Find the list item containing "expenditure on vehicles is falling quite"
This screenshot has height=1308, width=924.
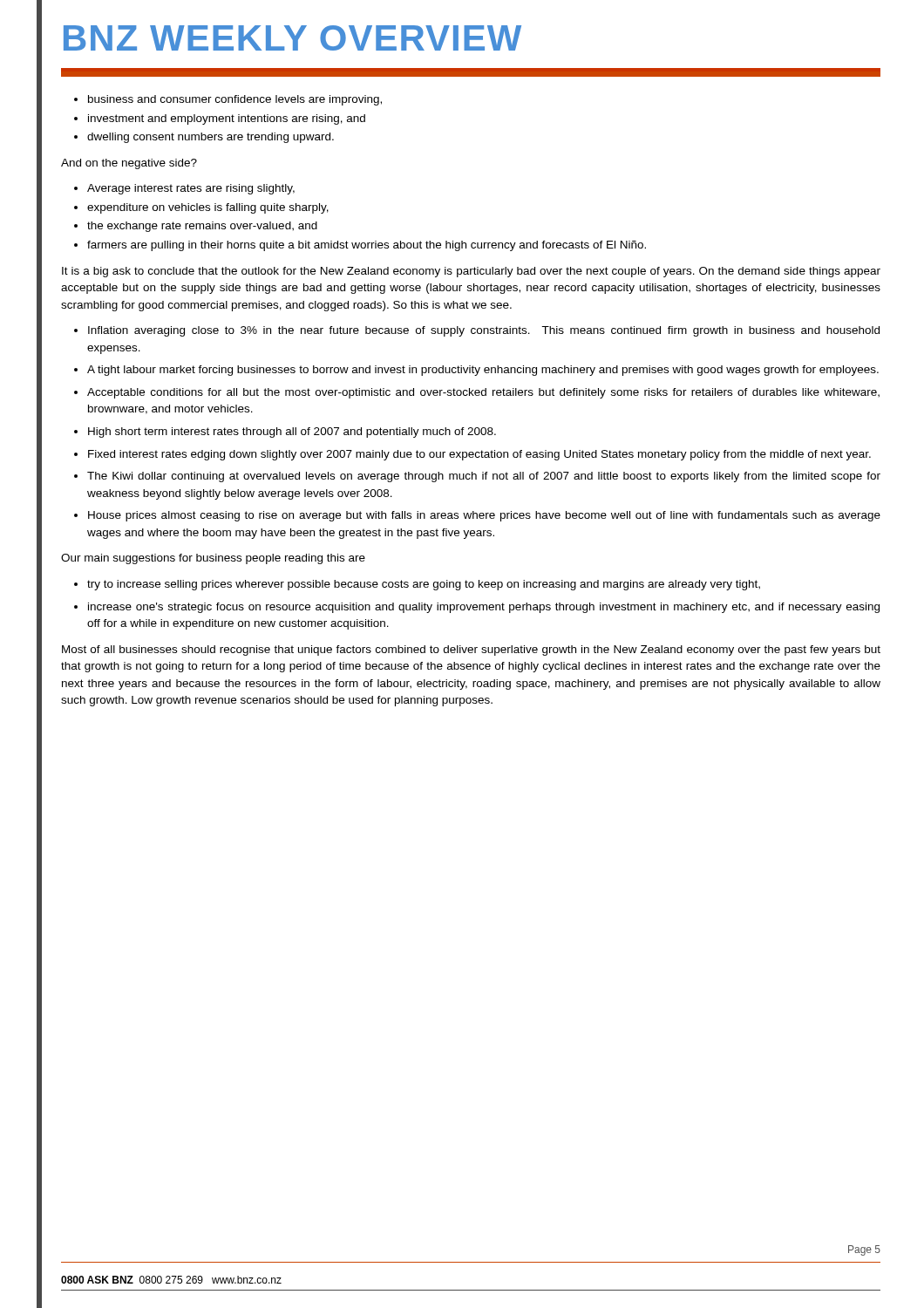(208, 207)
